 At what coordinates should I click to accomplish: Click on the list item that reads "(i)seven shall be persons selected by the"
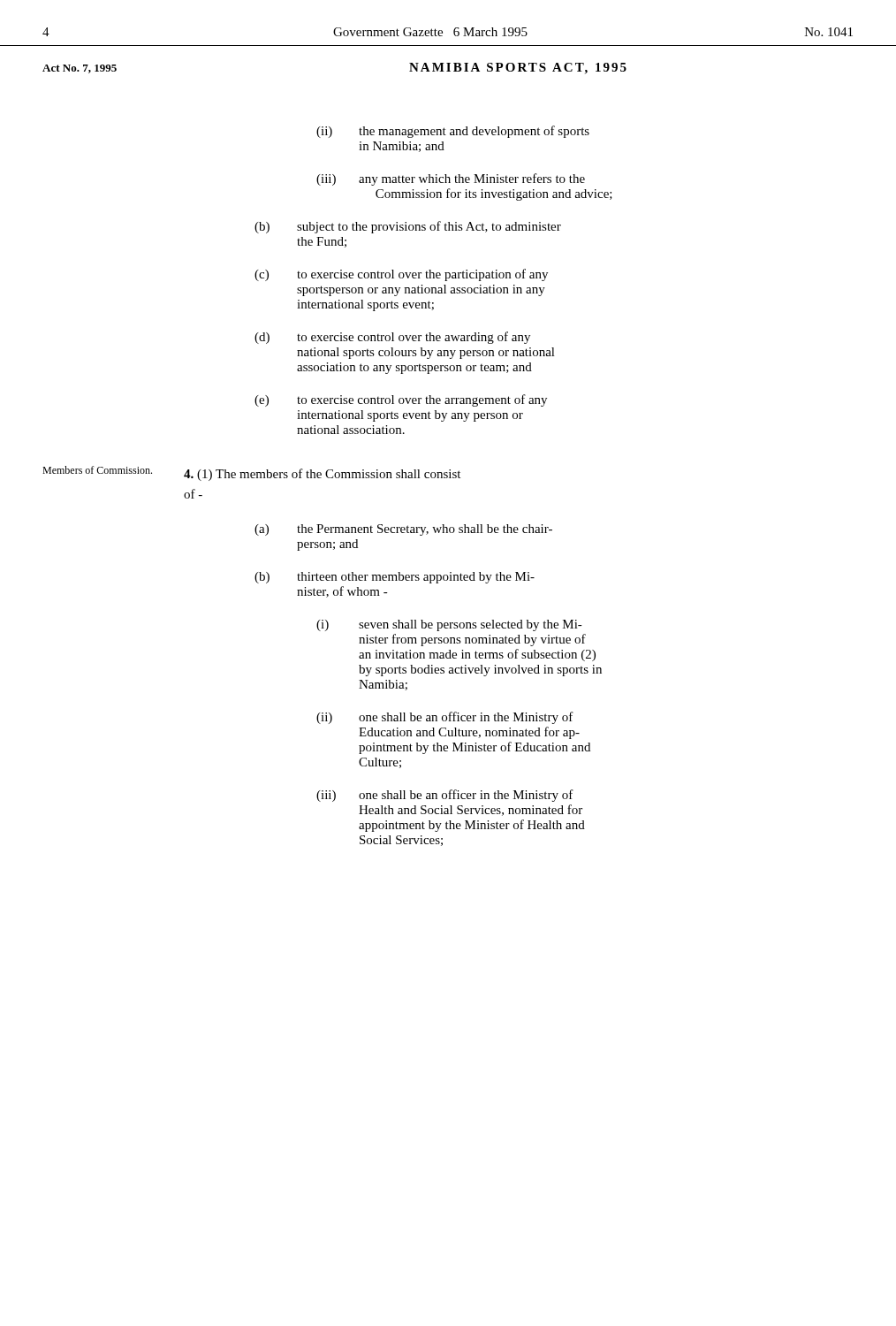pyautogui.click(x=583, y=655)
